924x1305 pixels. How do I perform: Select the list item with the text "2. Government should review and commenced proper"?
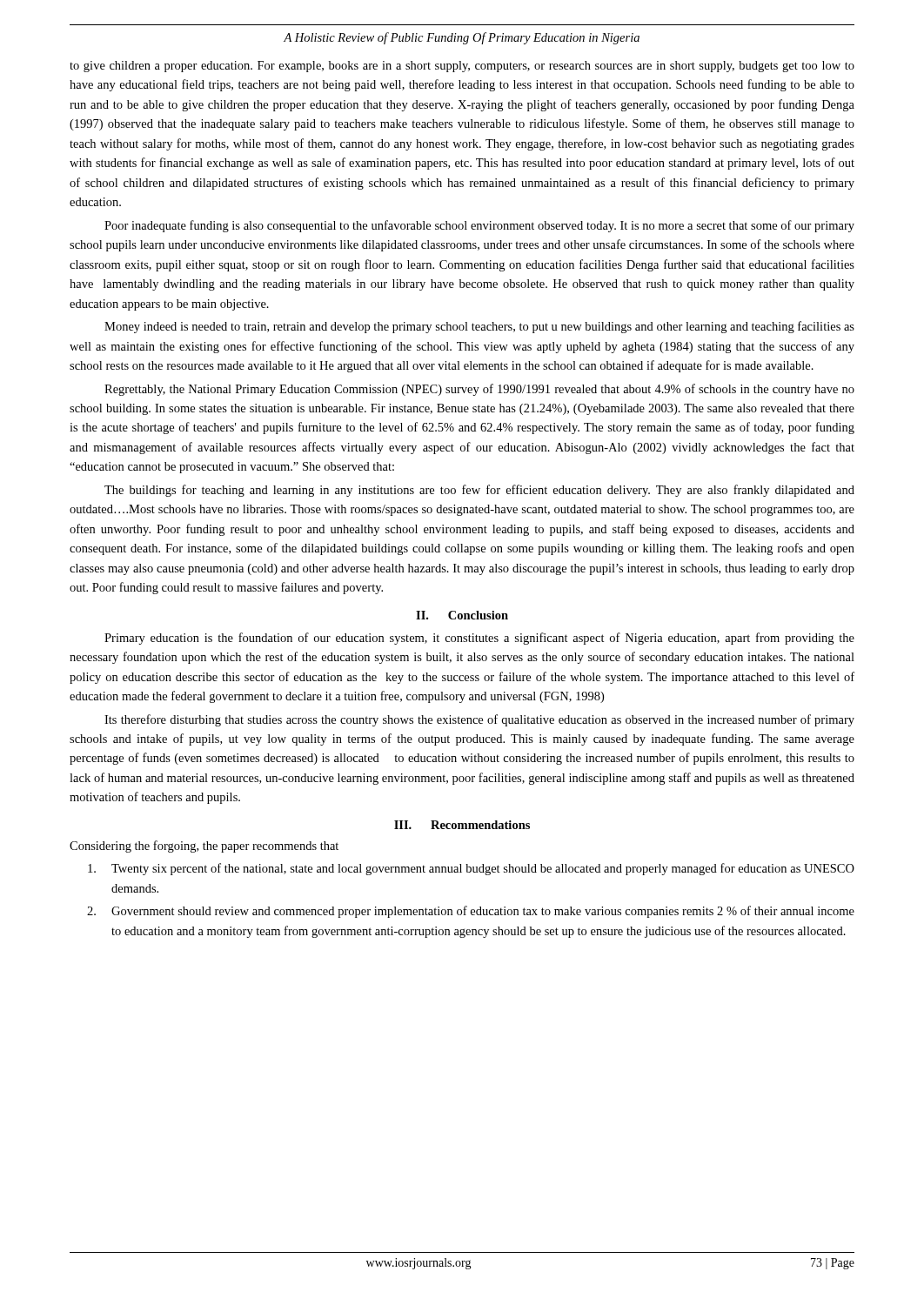pyautogui.click(x=471, y=921)
